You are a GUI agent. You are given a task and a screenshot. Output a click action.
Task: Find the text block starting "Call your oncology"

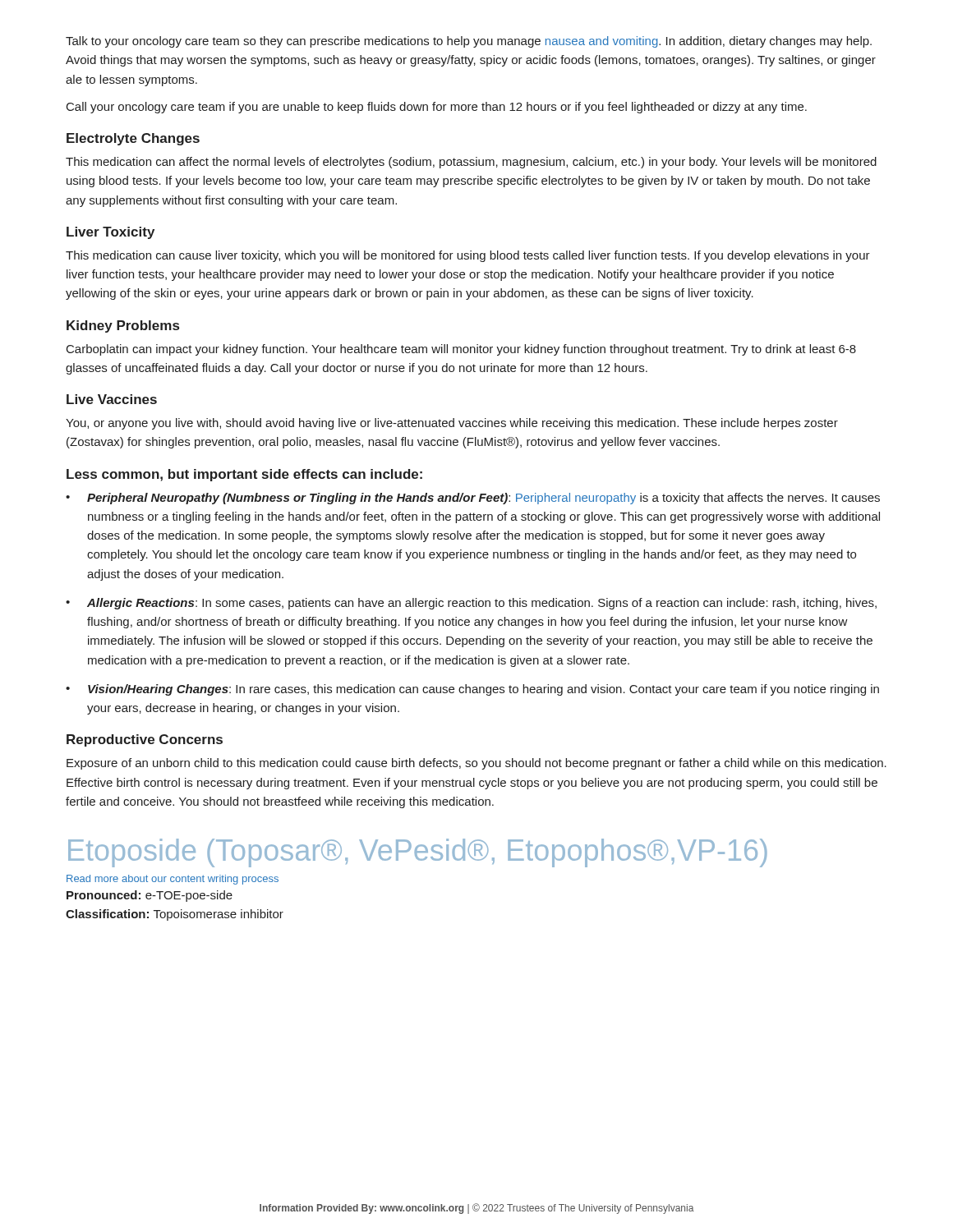pos(437,106)
